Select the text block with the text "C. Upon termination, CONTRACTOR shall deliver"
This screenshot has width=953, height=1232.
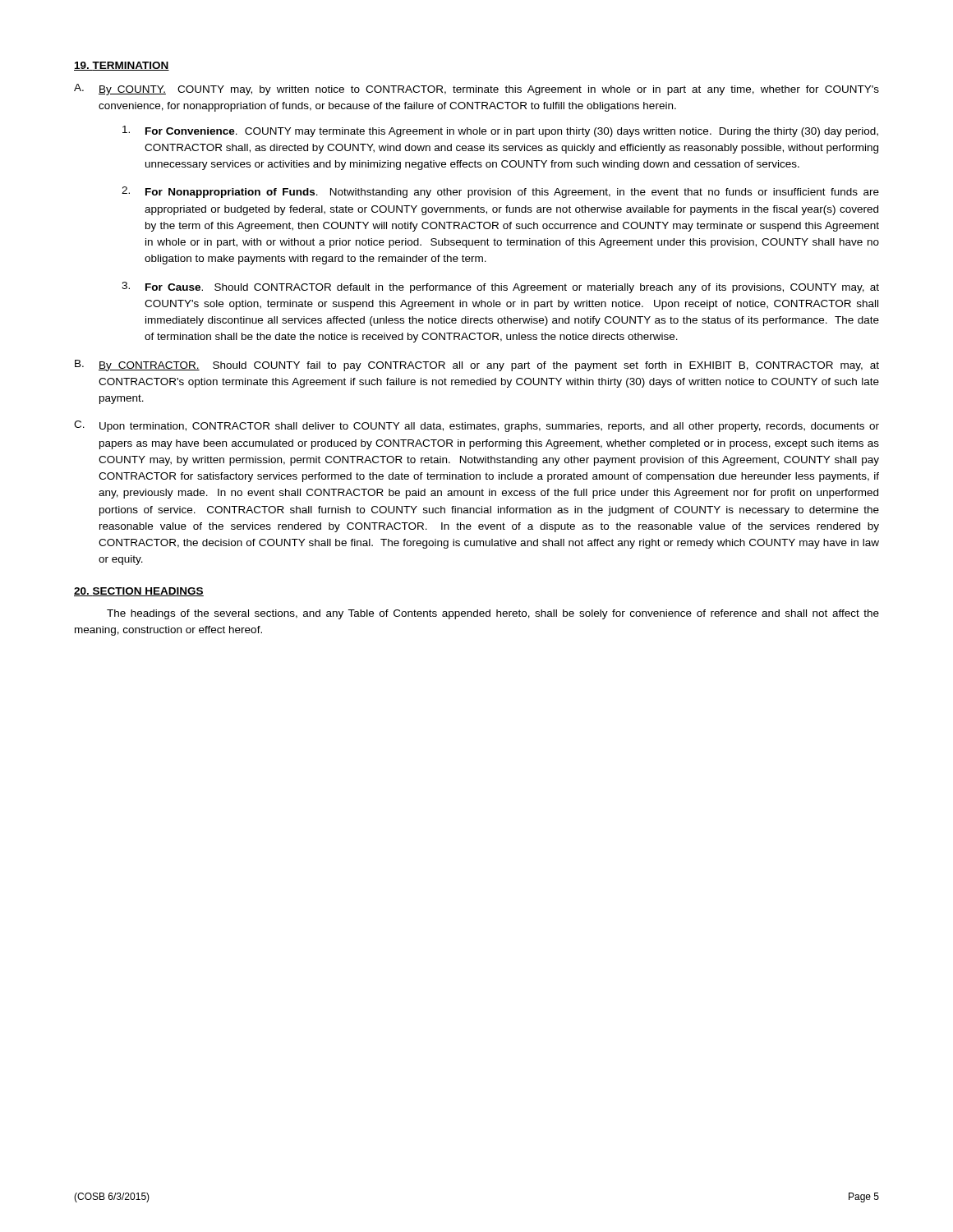pos(476,493)
